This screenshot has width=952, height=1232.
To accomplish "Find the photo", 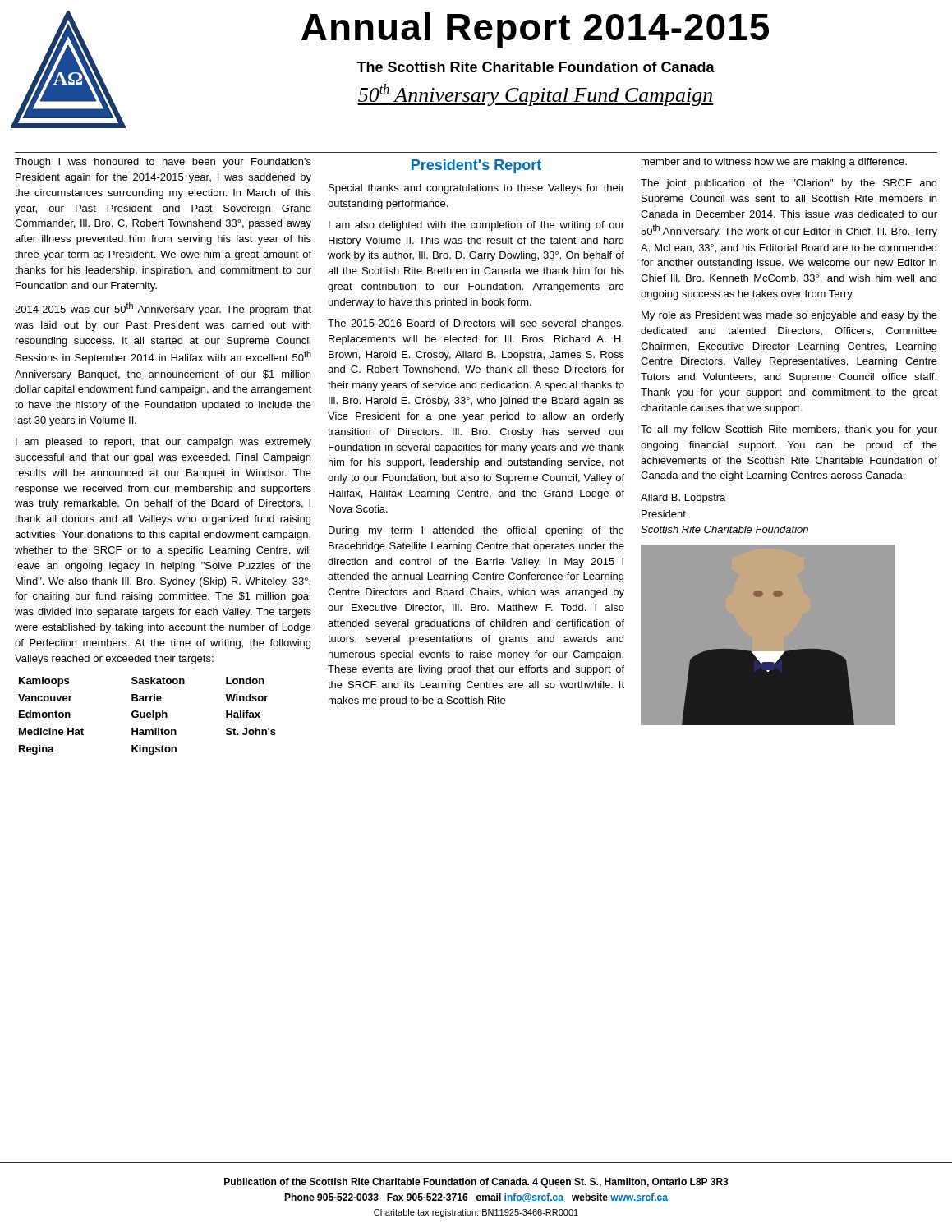I will tap(768, 635).
